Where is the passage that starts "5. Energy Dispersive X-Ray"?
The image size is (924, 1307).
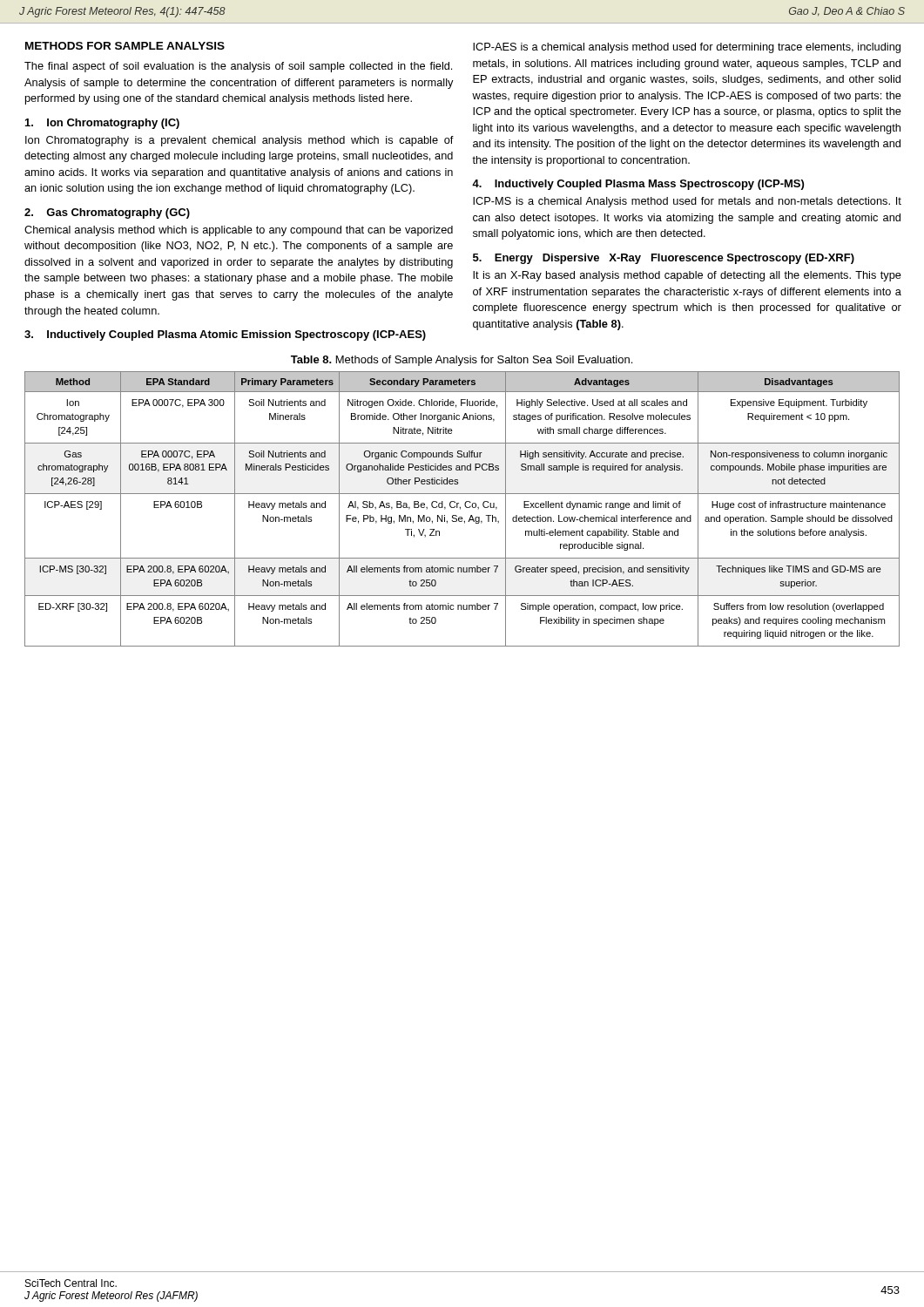663,257
